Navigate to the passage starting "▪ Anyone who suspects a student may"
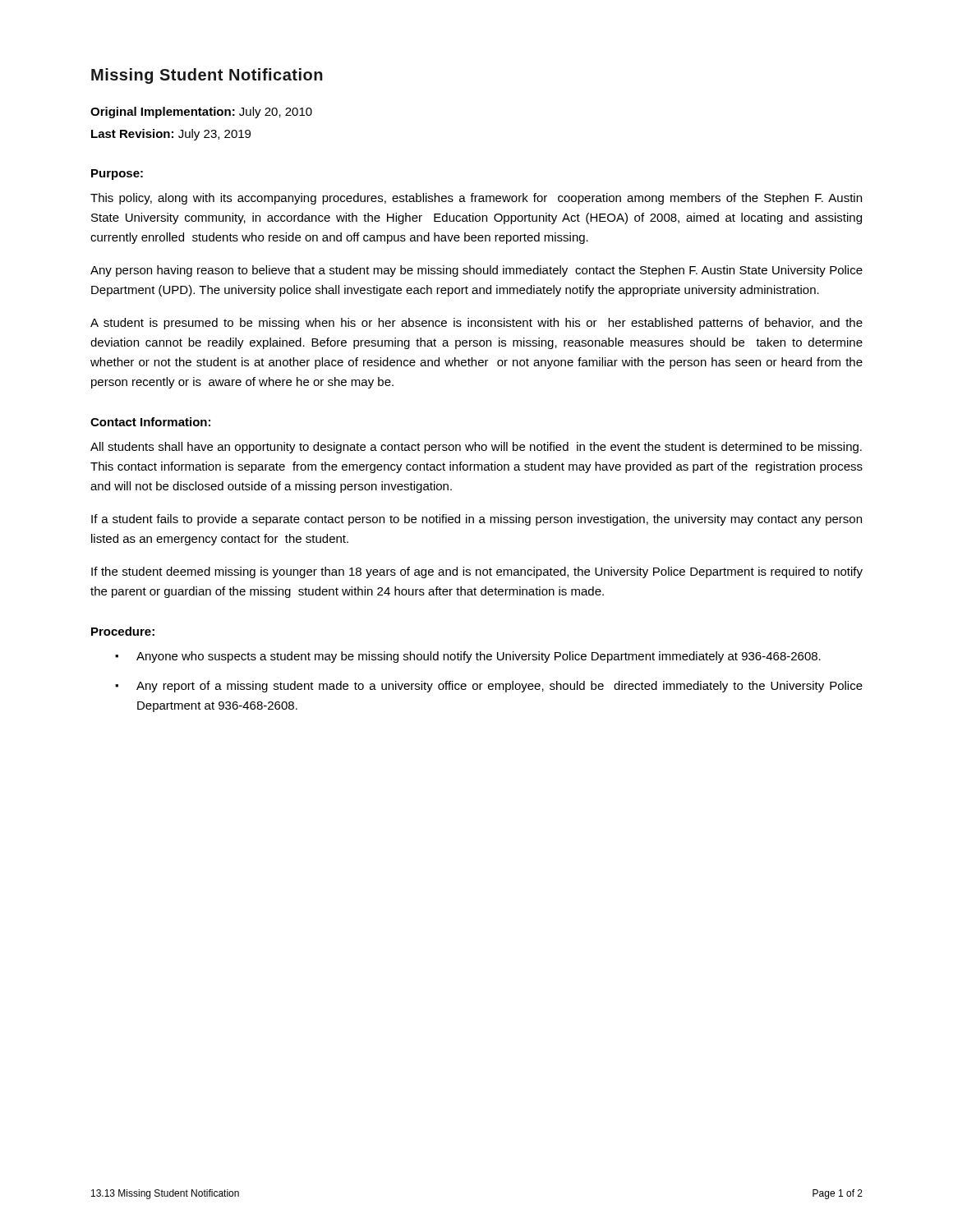Viewport: 953px width, 1232px height. [x=489, y=656]
